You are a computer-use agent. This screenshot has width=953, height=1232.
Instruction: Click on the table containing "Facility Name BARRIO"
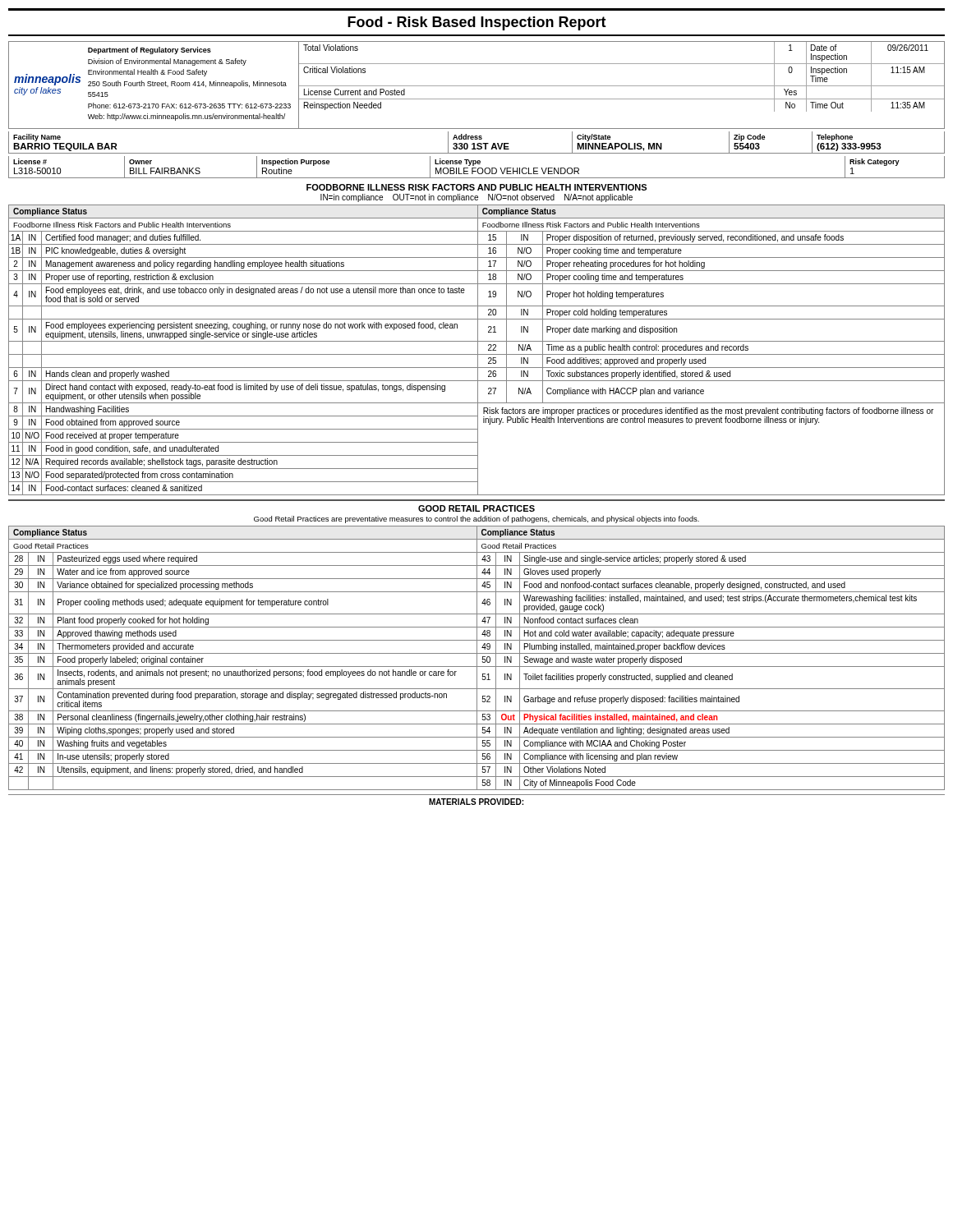476,142
